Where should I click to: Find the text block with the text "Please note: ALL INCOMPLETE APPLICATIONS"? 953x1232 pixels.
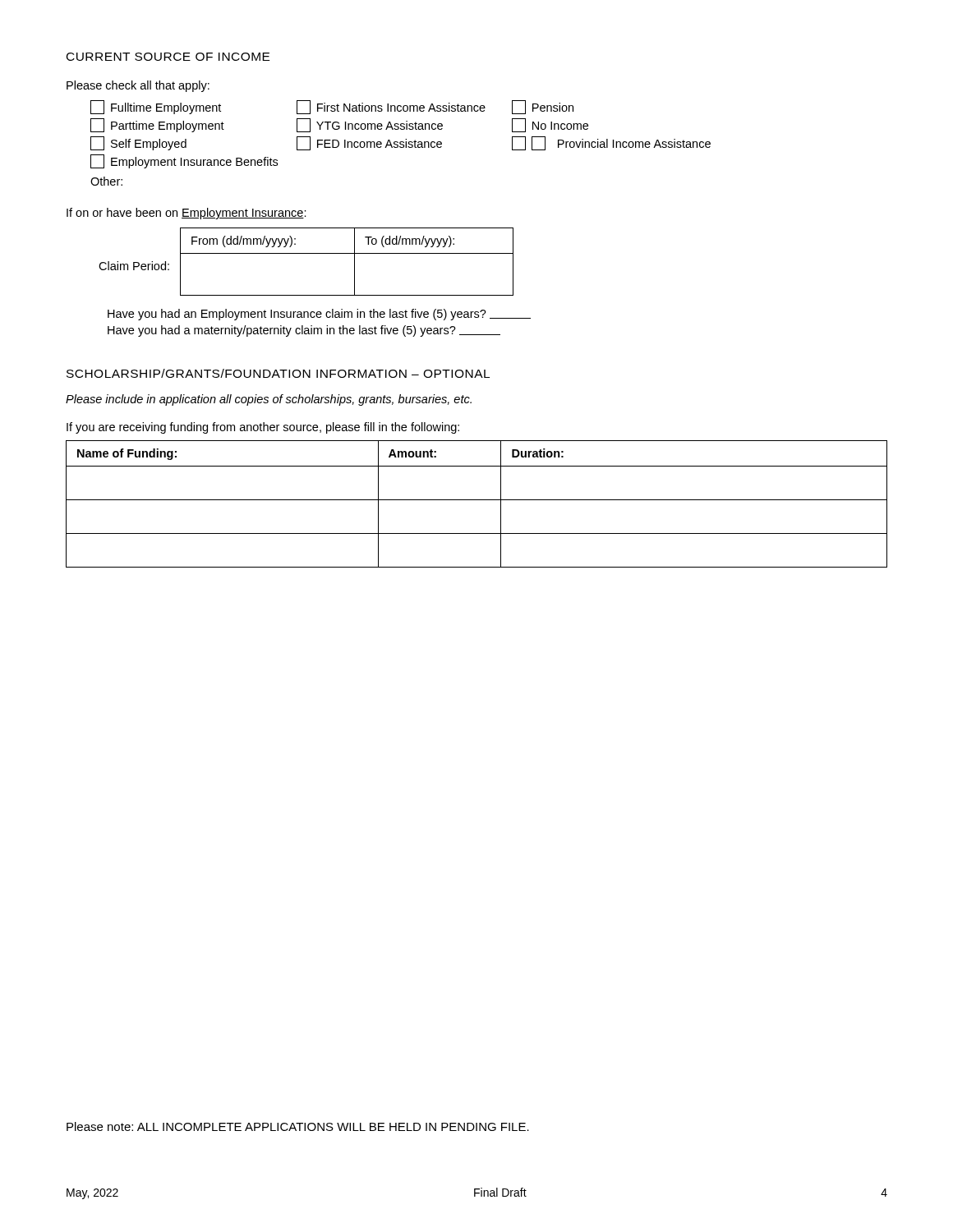point(298,1126)
